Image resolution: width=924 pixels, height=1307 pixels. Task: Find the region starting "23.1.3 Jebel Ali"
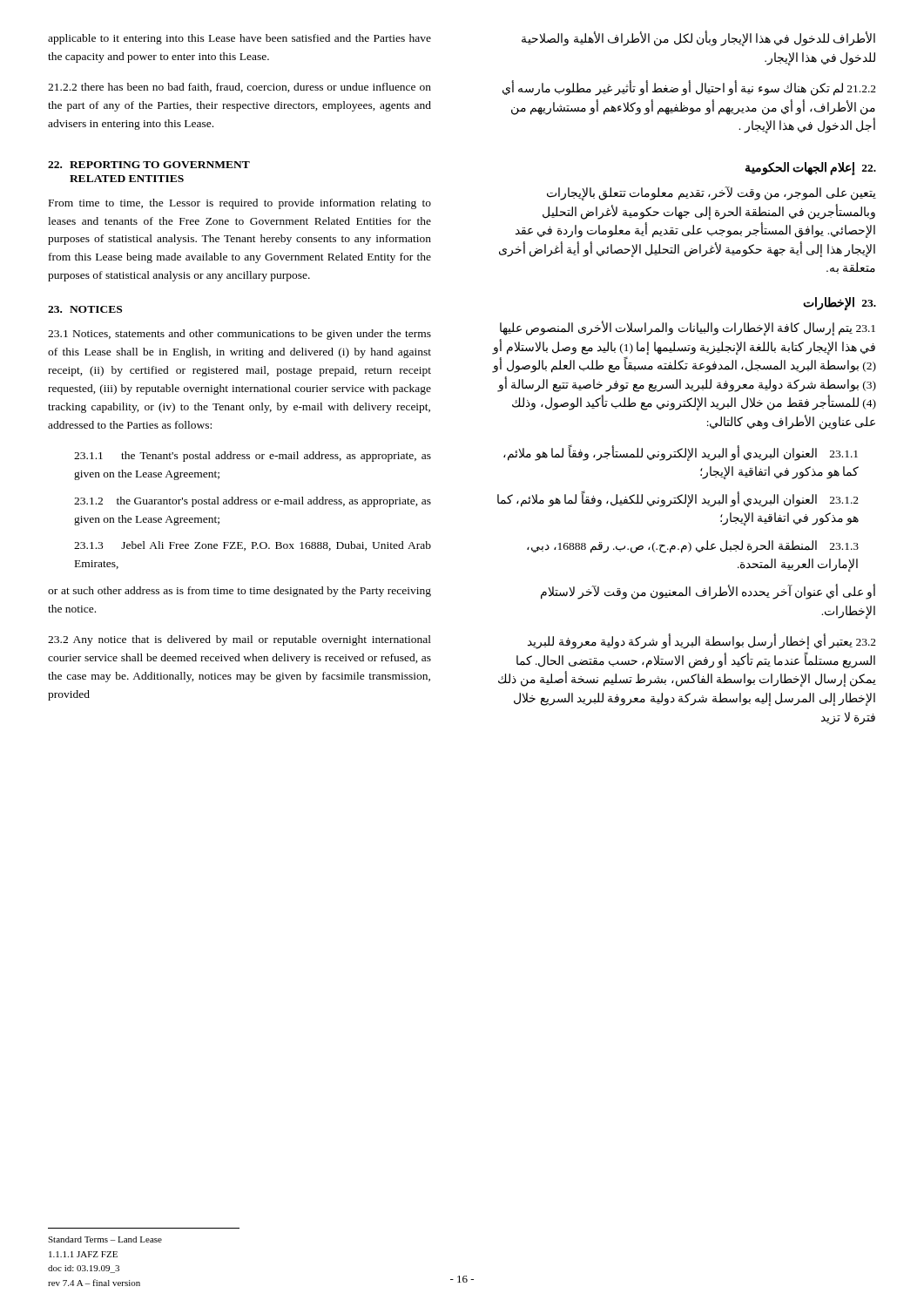click(253, 554)
